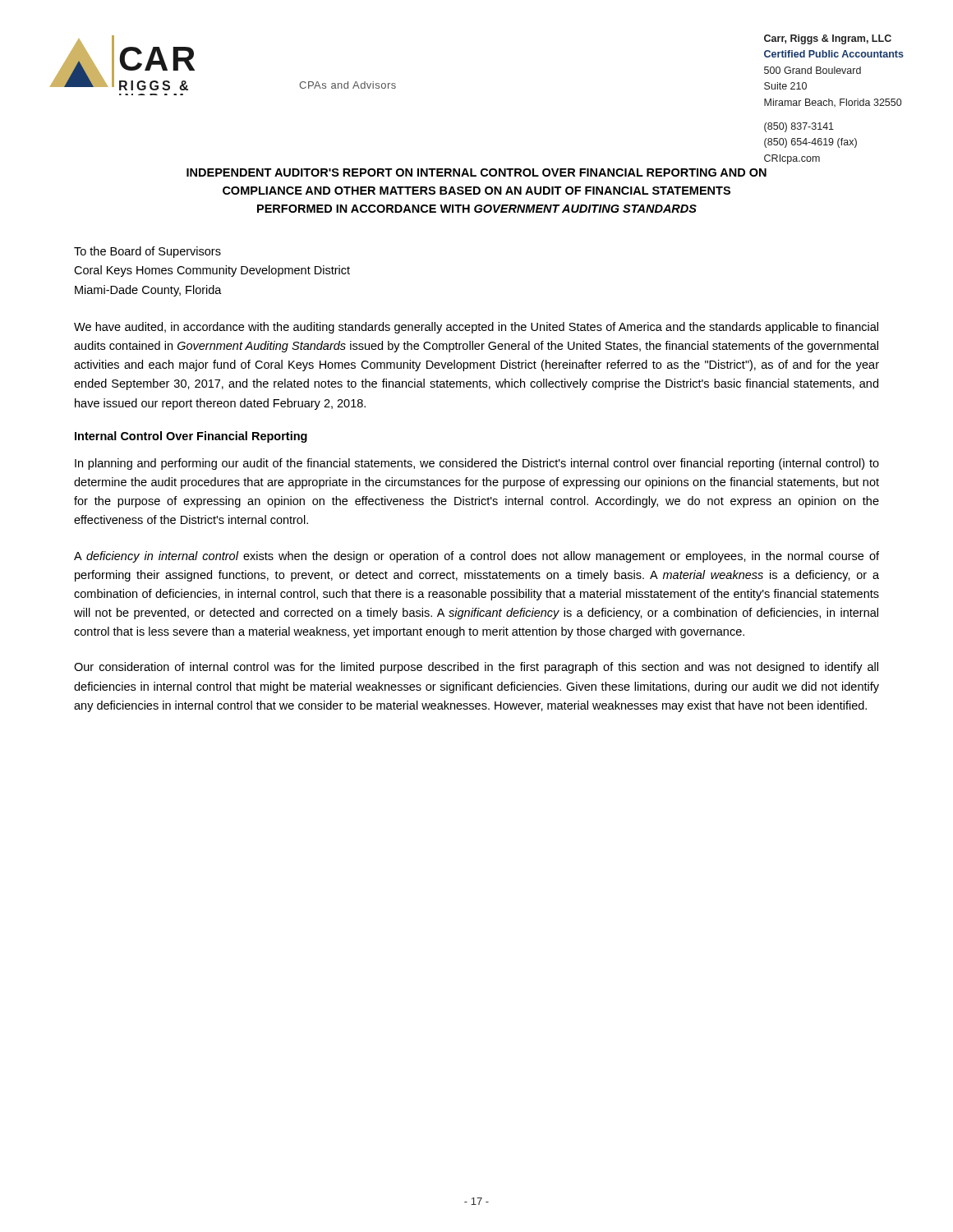Image resolution: width=953 pixels, height=1232 pixels.
Task: Select the title that says "INDEPENDENT AUDITOR'S REPORT ON INTERNAL CONTROL"
Action: pos(476,190)
